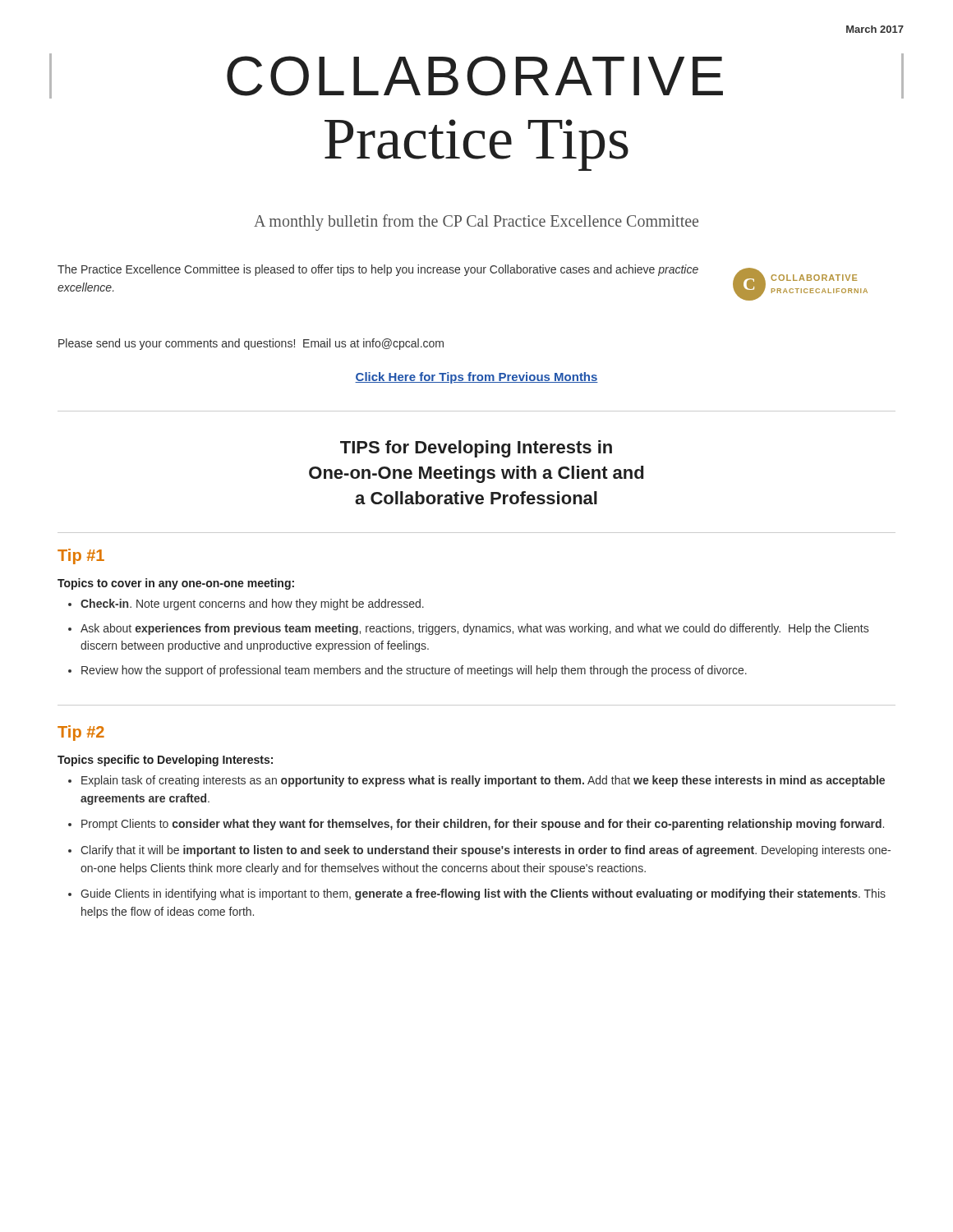
Task: Navigate to the region starting "Topics specific to Developing"
Action: pos(166,760)
